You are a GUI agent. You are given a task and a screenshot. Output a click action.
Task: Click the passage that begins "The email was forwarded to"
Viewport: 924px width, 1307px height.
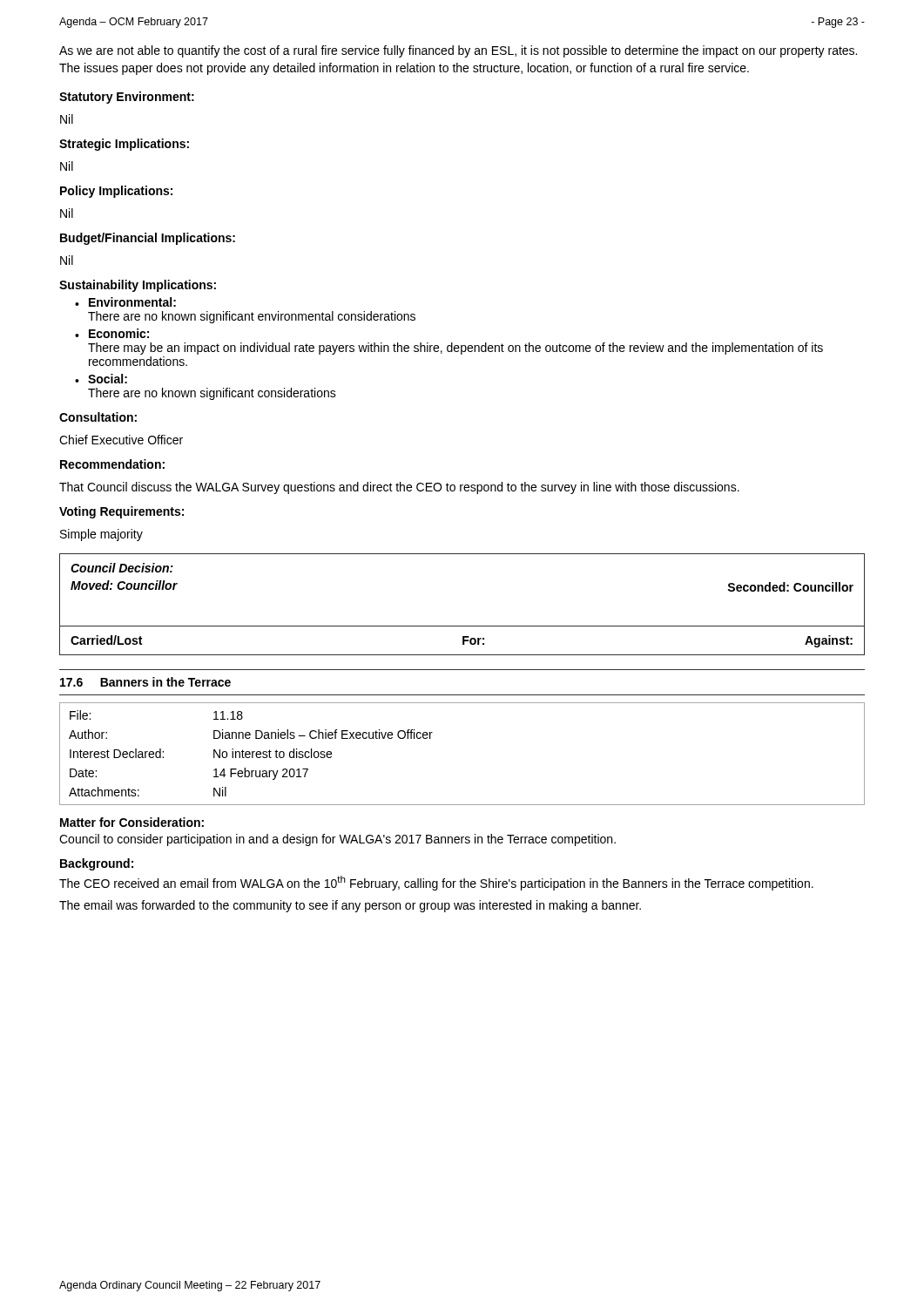(351, 906)
